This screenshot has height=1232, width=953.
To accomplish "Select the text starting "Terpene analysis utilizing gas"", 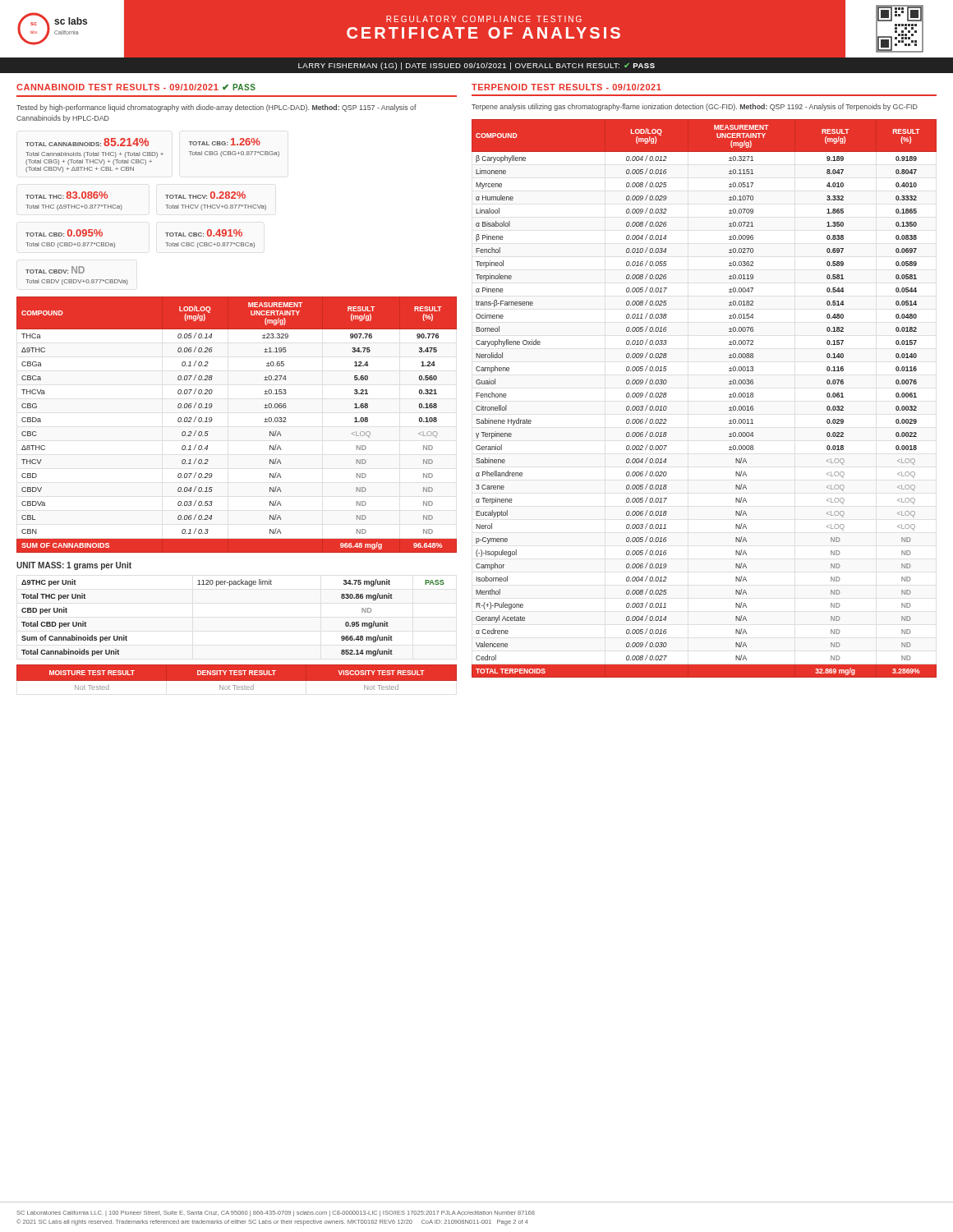I will tap(695, 107).
